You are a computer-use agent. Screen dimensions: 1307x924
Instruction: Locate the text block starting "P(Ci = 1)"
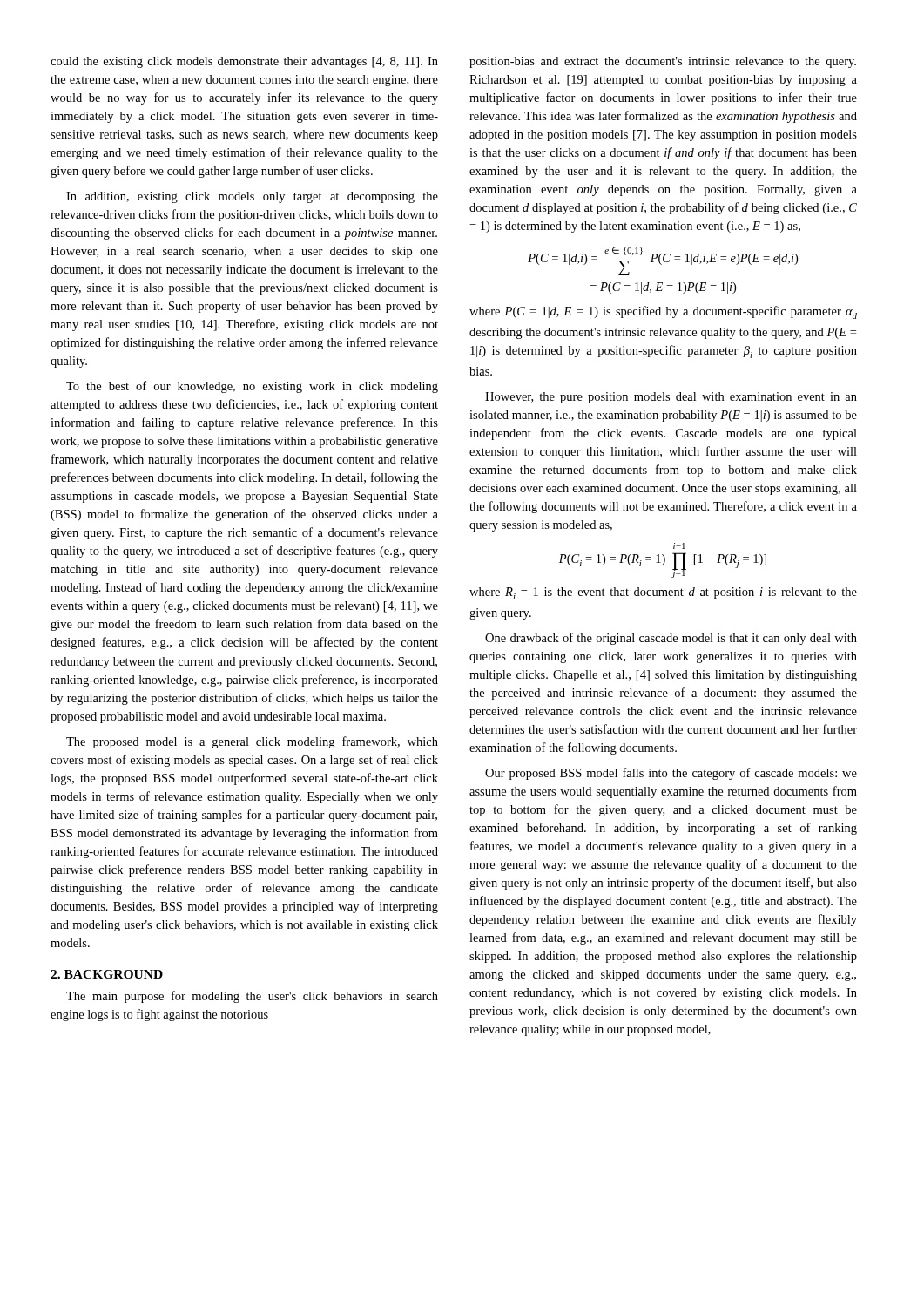pyautogui.click(x=663, y=559)
